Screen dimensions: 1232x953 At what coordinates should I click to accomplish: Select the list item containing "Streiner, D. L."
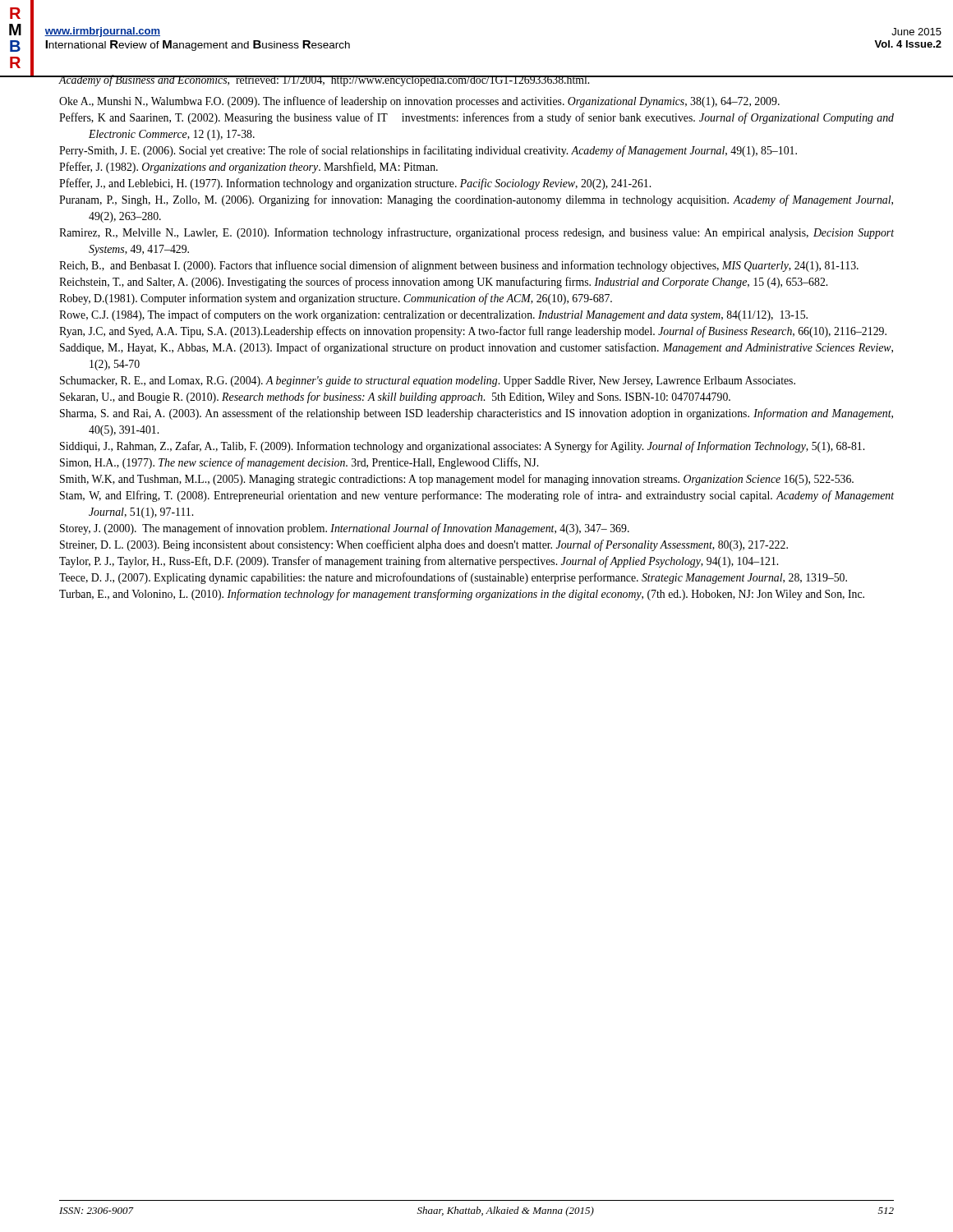coord(424,545)
